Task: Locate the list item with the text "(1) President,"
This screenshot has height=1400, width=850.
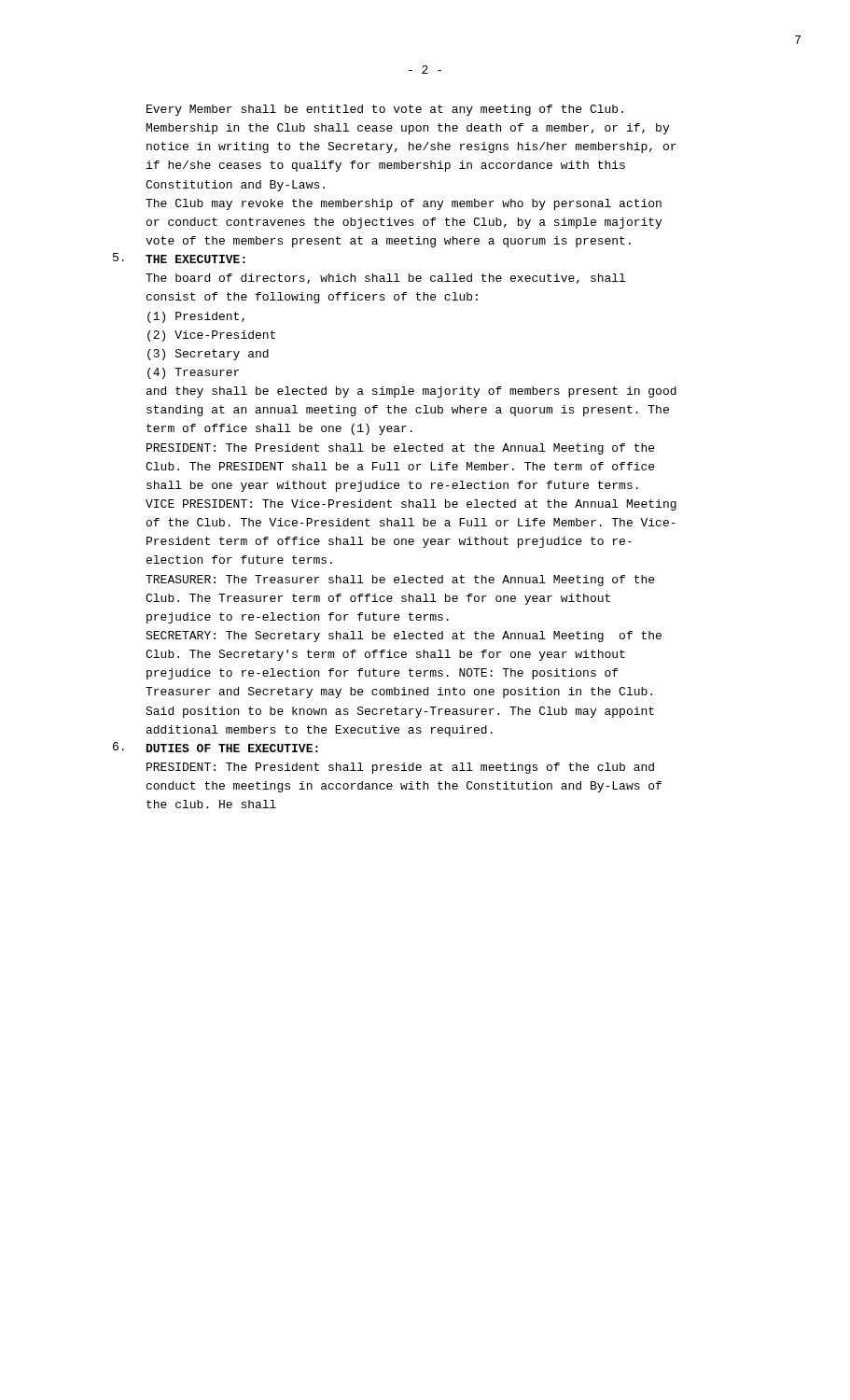Action: (x=196, y=317)
